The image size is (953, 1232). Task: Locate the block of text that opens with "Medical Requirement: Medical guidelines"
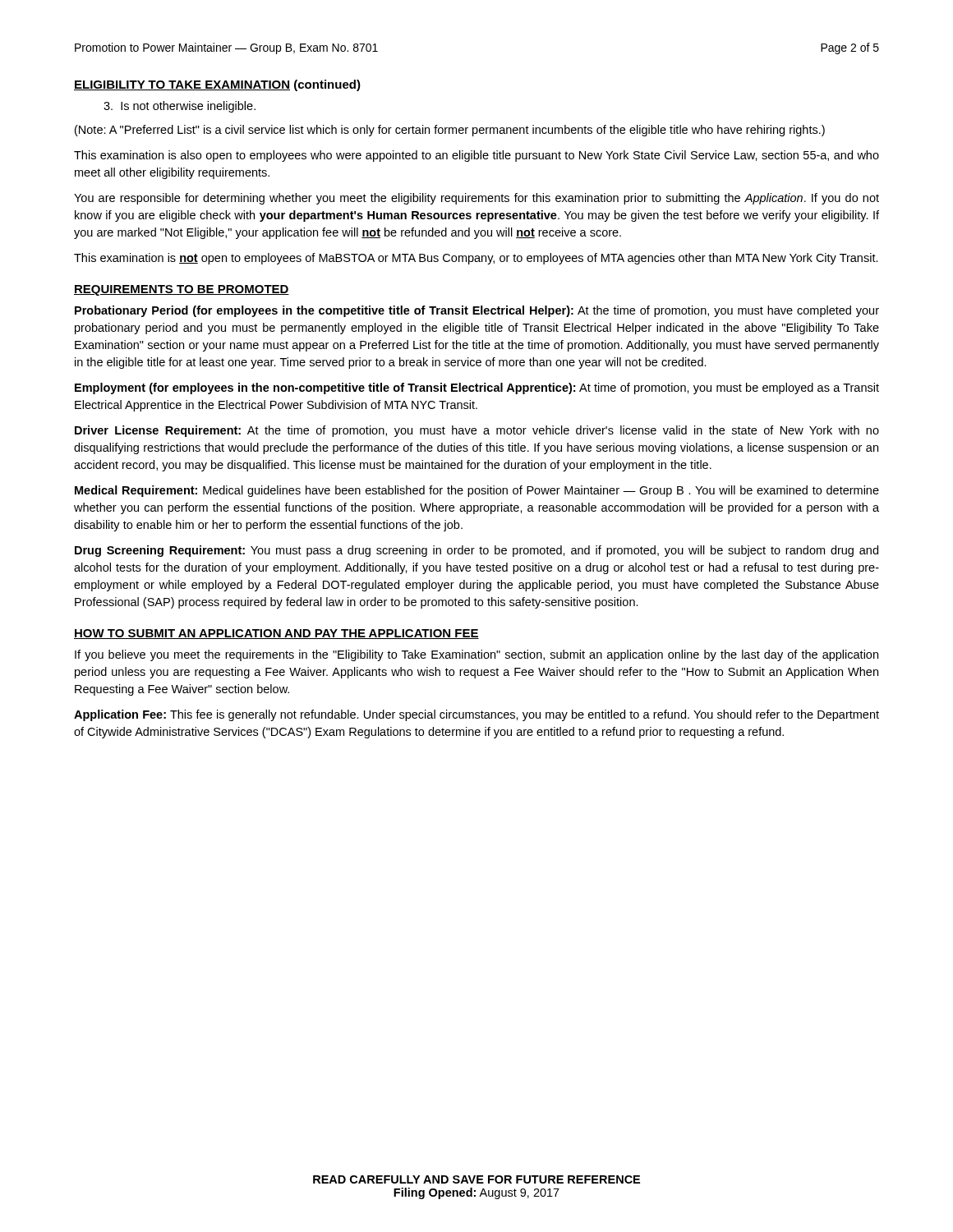(x=476, y=508)
